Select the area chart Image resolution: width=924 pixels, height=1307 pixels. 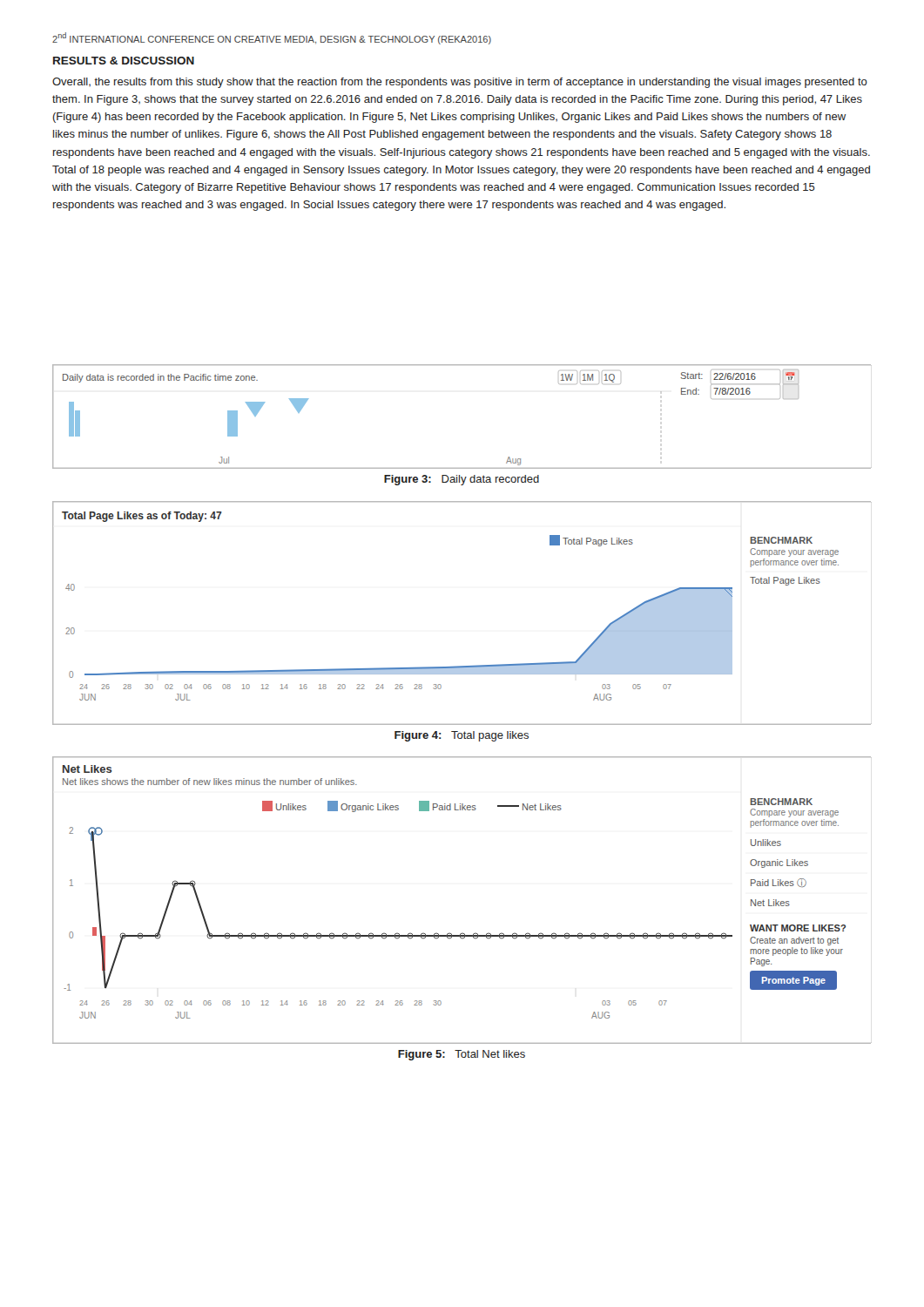(x=462, y=613)
